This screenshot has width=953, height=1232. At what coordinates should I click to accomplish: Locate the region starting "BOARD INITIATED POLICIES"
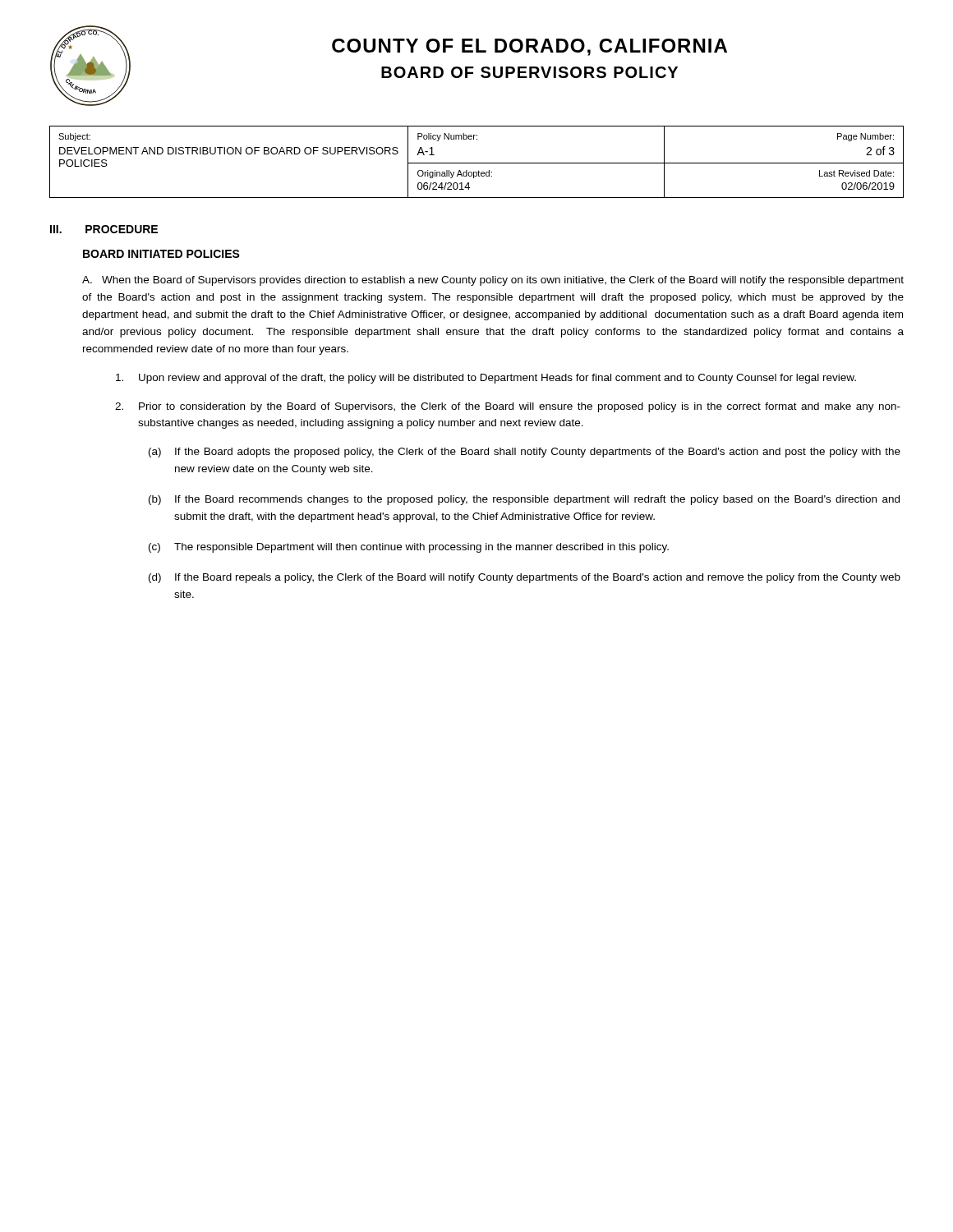161,254
